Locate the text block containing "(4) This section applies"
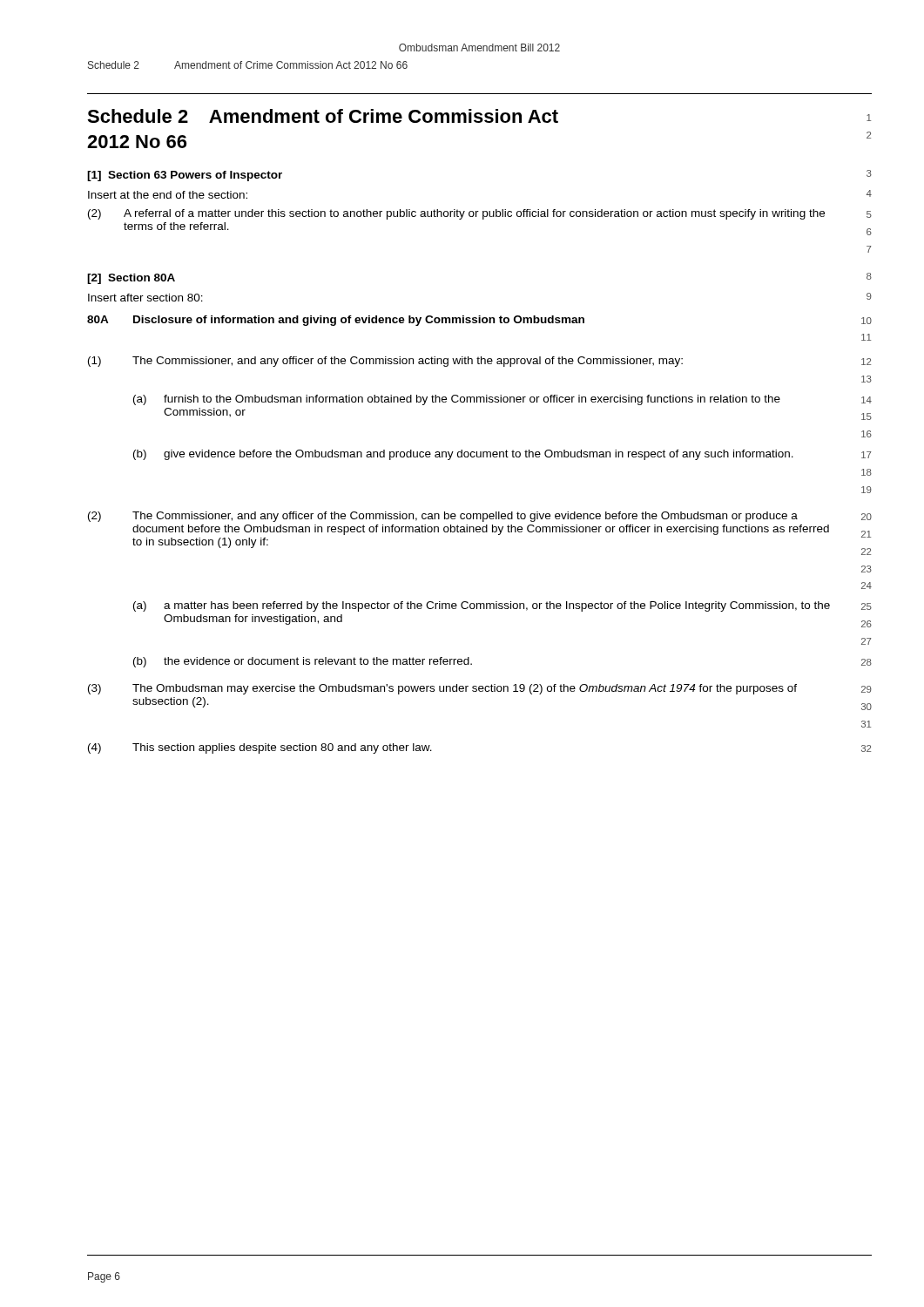Screen dimensions: 1307x924 (x=260, y=747)
